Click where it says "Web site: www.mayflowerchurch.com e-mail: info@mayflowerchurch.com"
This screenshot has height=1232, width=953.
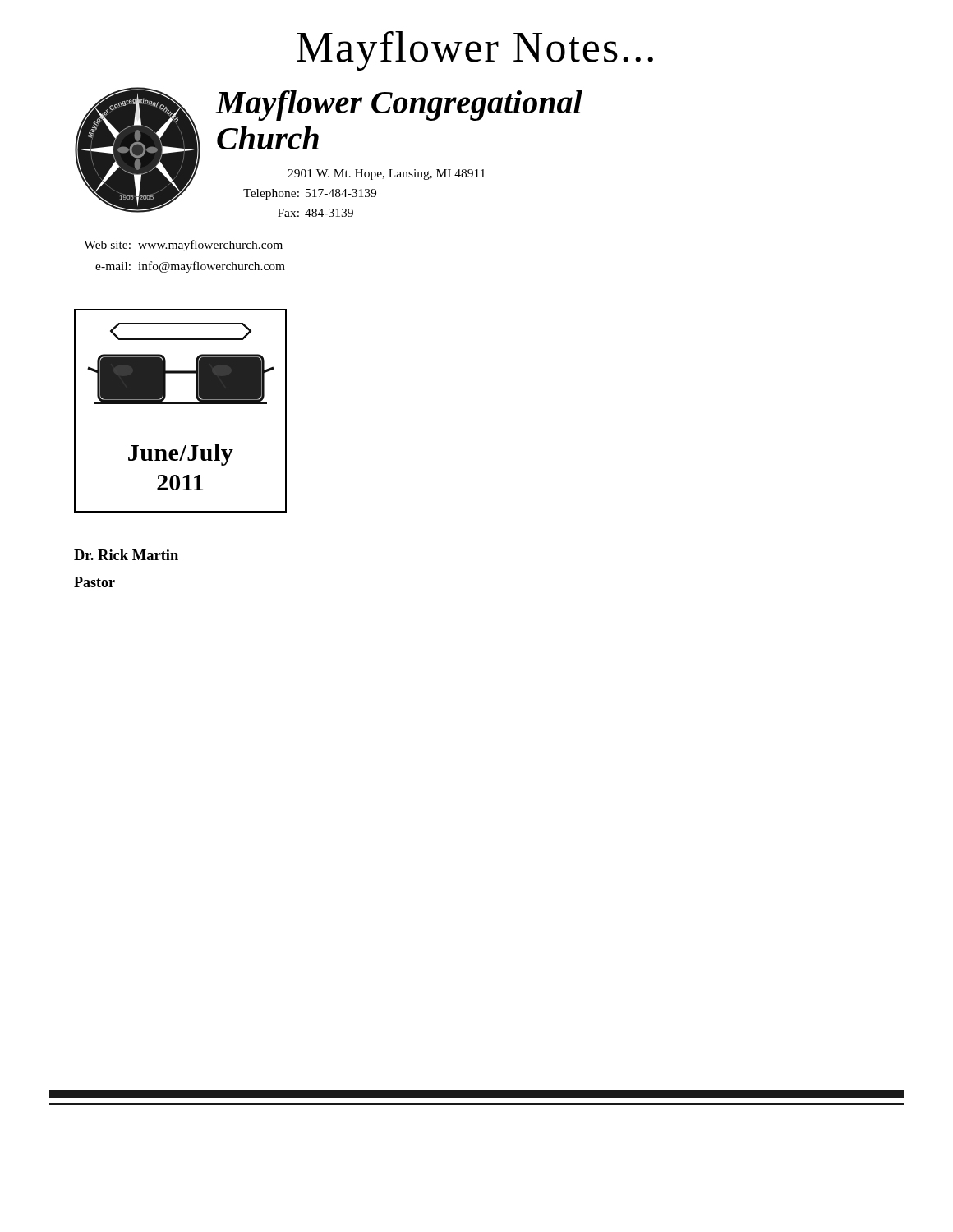pos(183,246)
